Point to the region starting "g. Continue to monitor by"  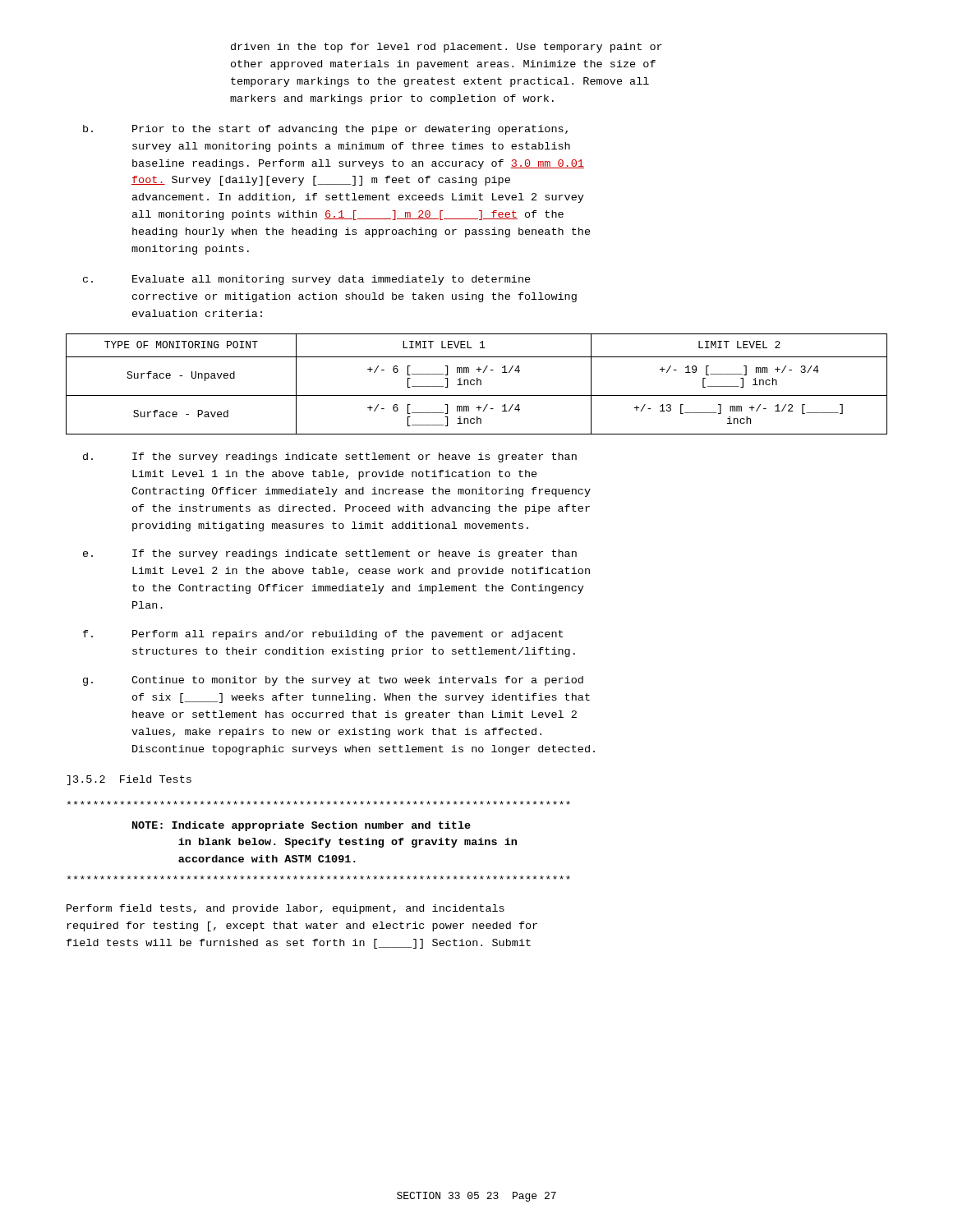(460, 716)
